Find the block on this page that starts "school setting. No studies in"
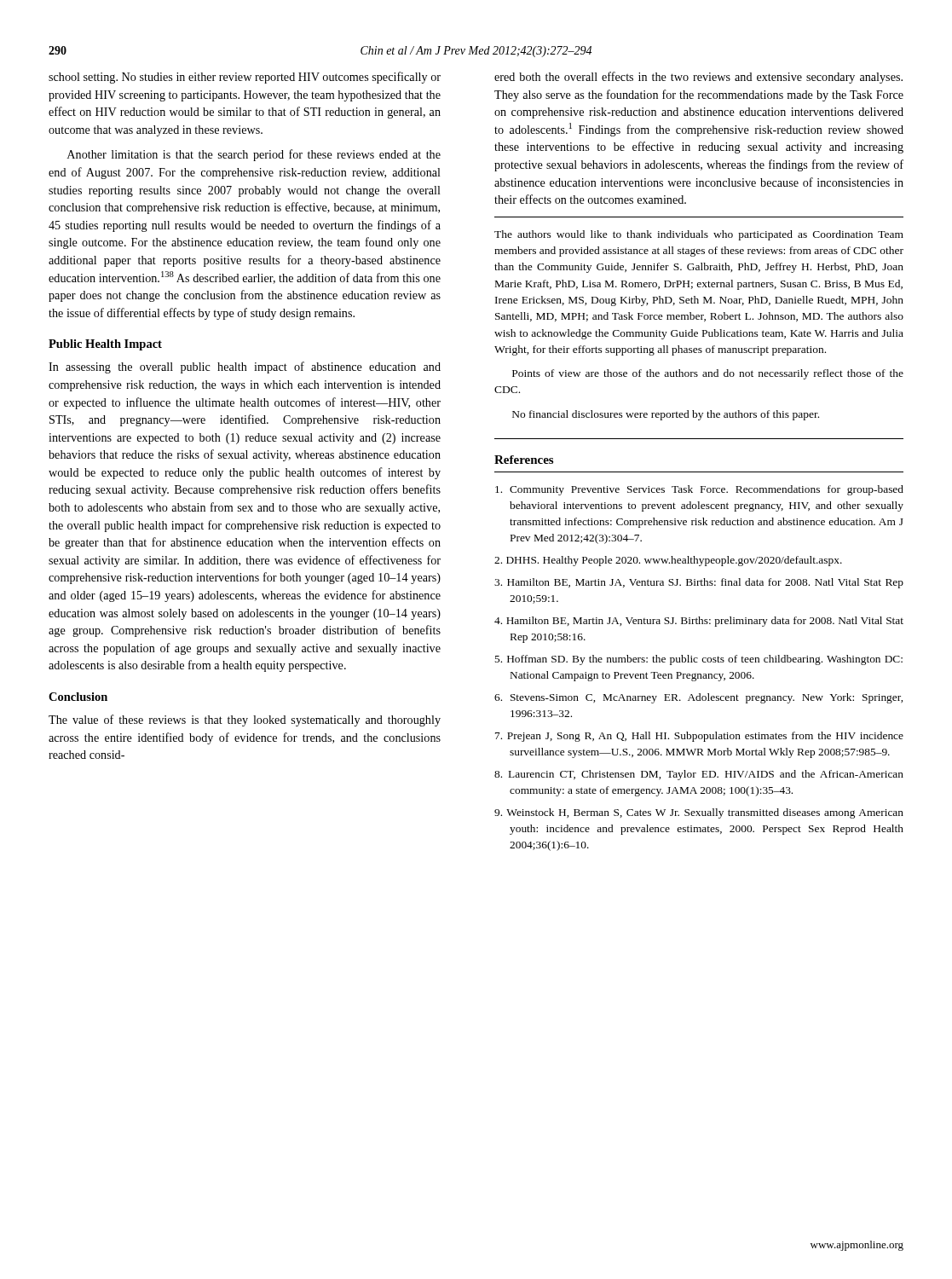Image resolution: width=952 pixels, height=1279 pixels. (245, 103)
